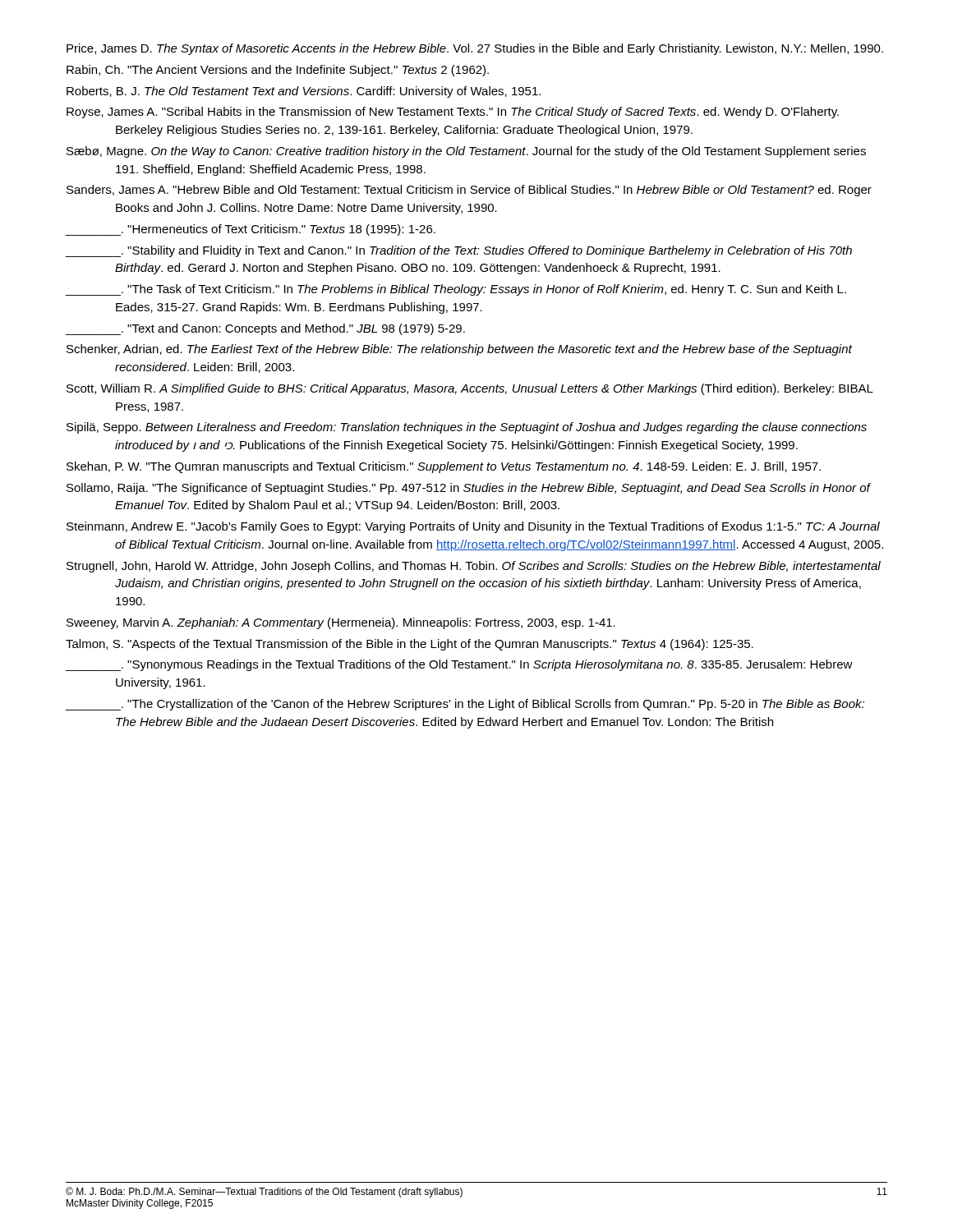Locate the list item that reads "________. "Hermeneutics of Text Criticism.""
Screen dimensions: 1232x953
coord(251,229)
